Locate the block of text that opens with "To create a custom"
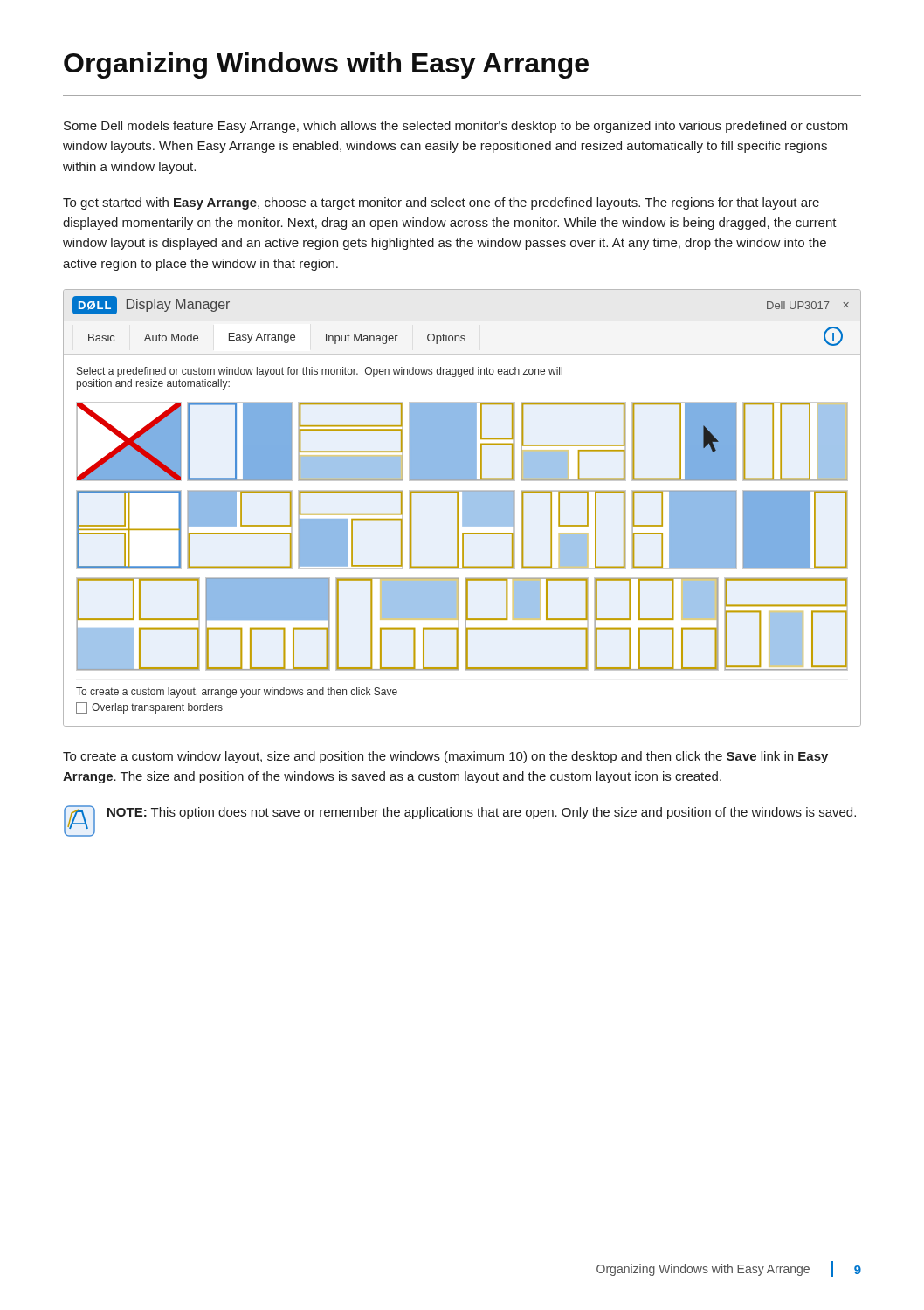The image size is (924, 1310). (x=446, y=766)
